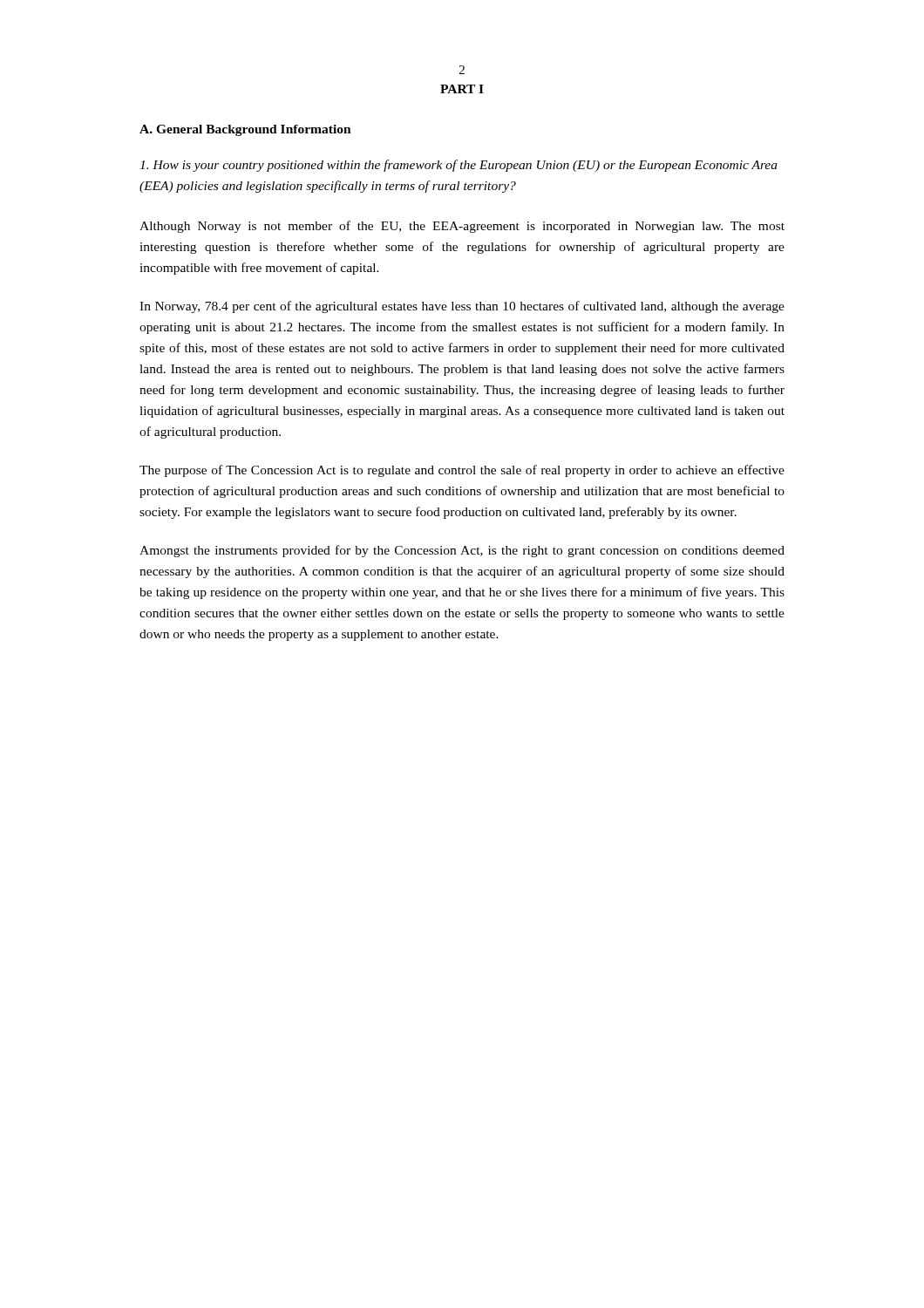Select the text block starting "Although Norway is not member of the EU,"
This screenshot has width=924, height=1308.
[x=462, y=246]
